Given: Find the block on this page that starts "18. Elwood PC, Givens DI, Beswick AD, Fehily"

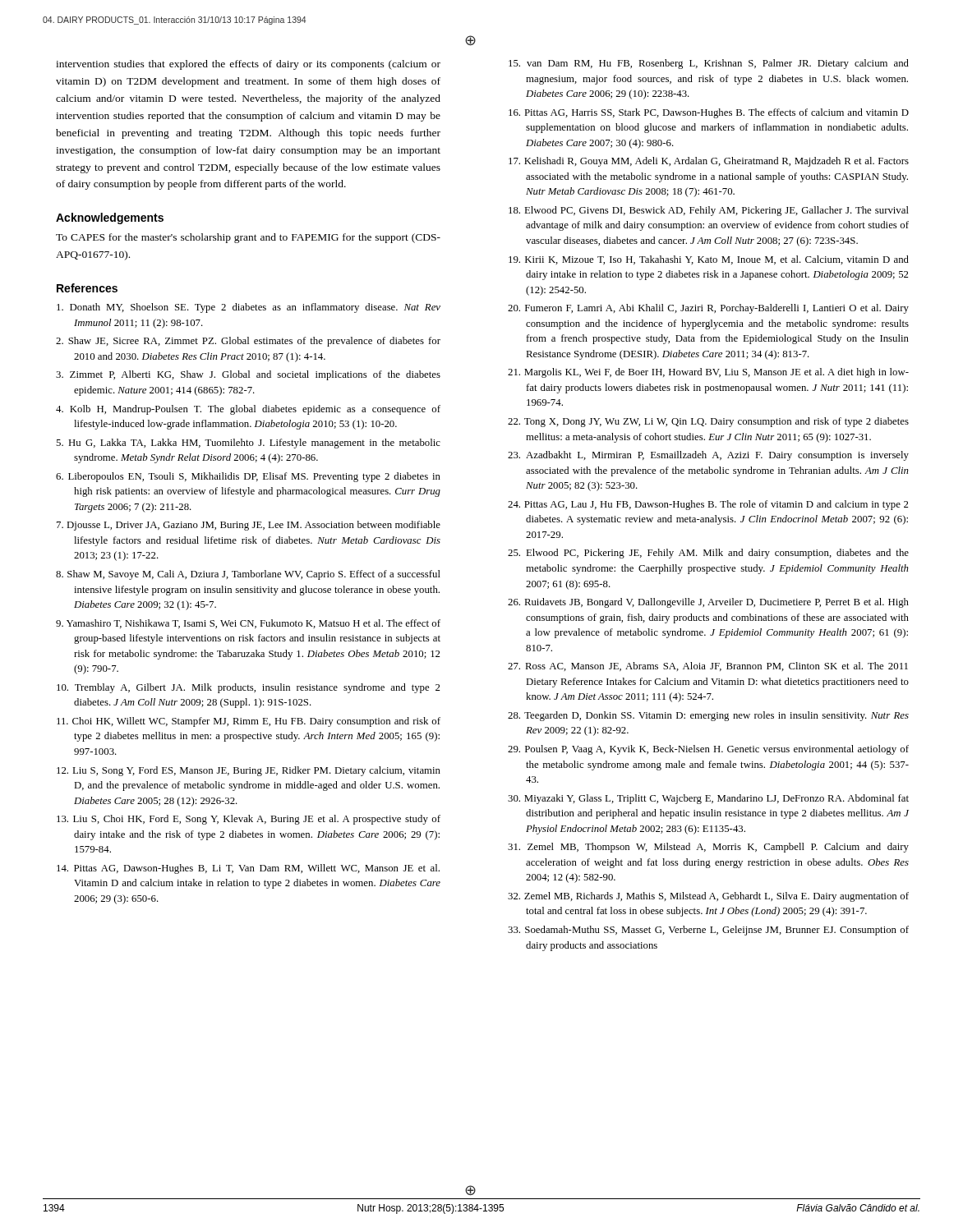Looking at the screenshot, I should pyautogui.click(x=708, y=225).
